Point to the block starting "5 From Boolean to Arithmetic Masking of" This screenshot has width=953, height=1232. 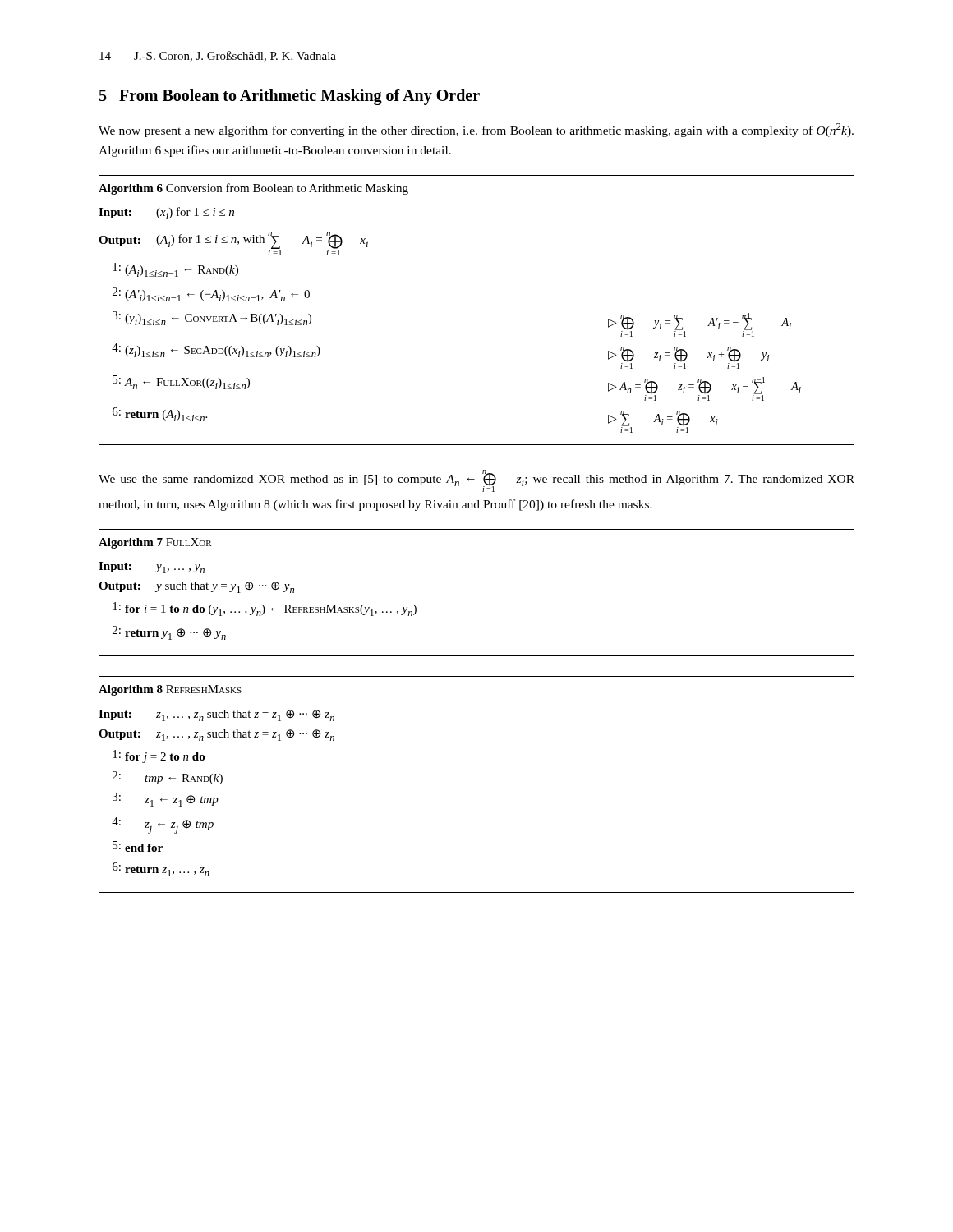[x=289, y=95]
